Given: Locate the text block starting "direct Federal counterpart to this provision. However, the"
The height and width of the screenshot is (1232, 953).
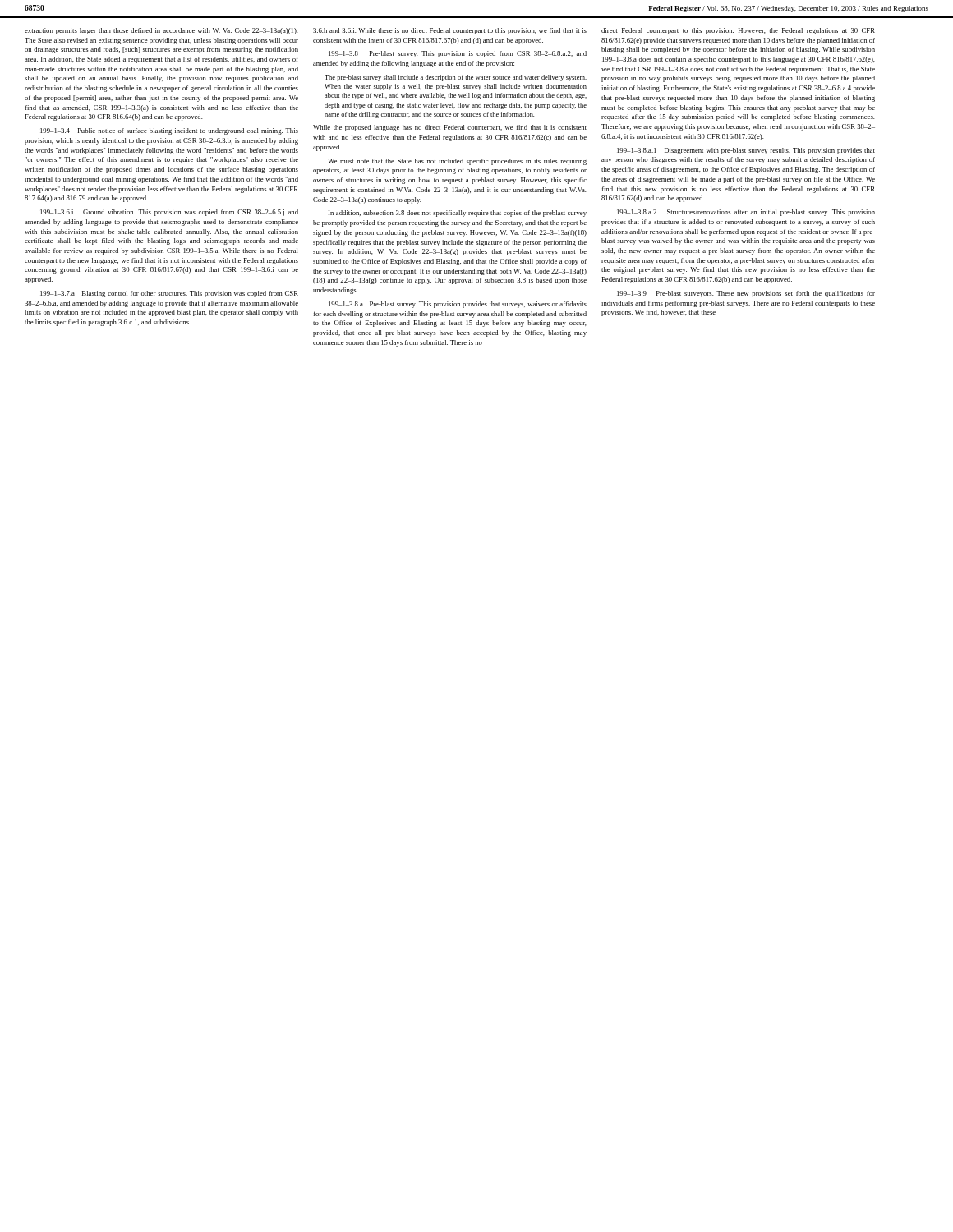Looking at the screenshot, I should (x=738, y=172).
